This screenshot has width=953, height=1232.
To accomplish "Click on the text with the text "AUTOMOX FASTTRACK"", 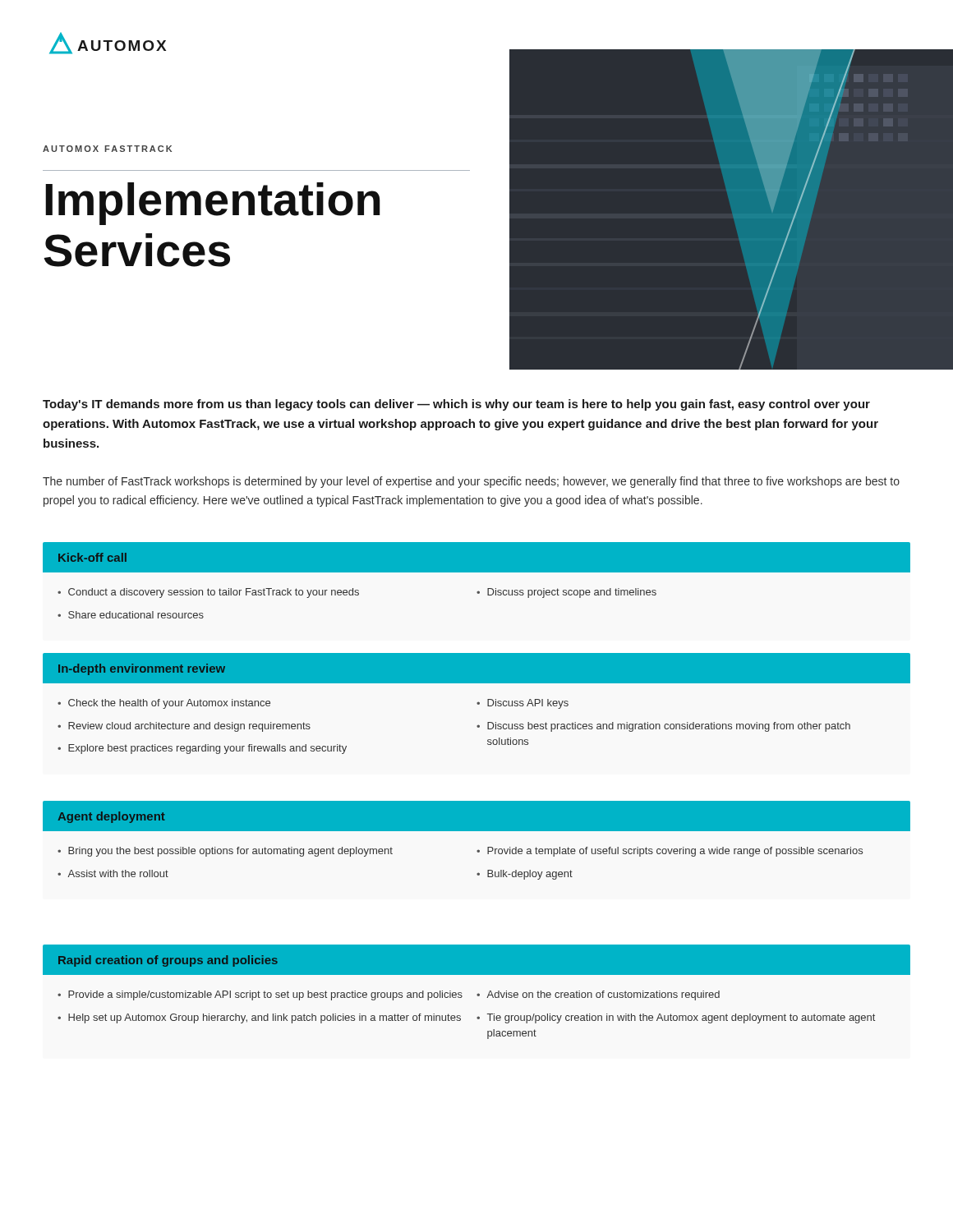I will click(108, 149).
